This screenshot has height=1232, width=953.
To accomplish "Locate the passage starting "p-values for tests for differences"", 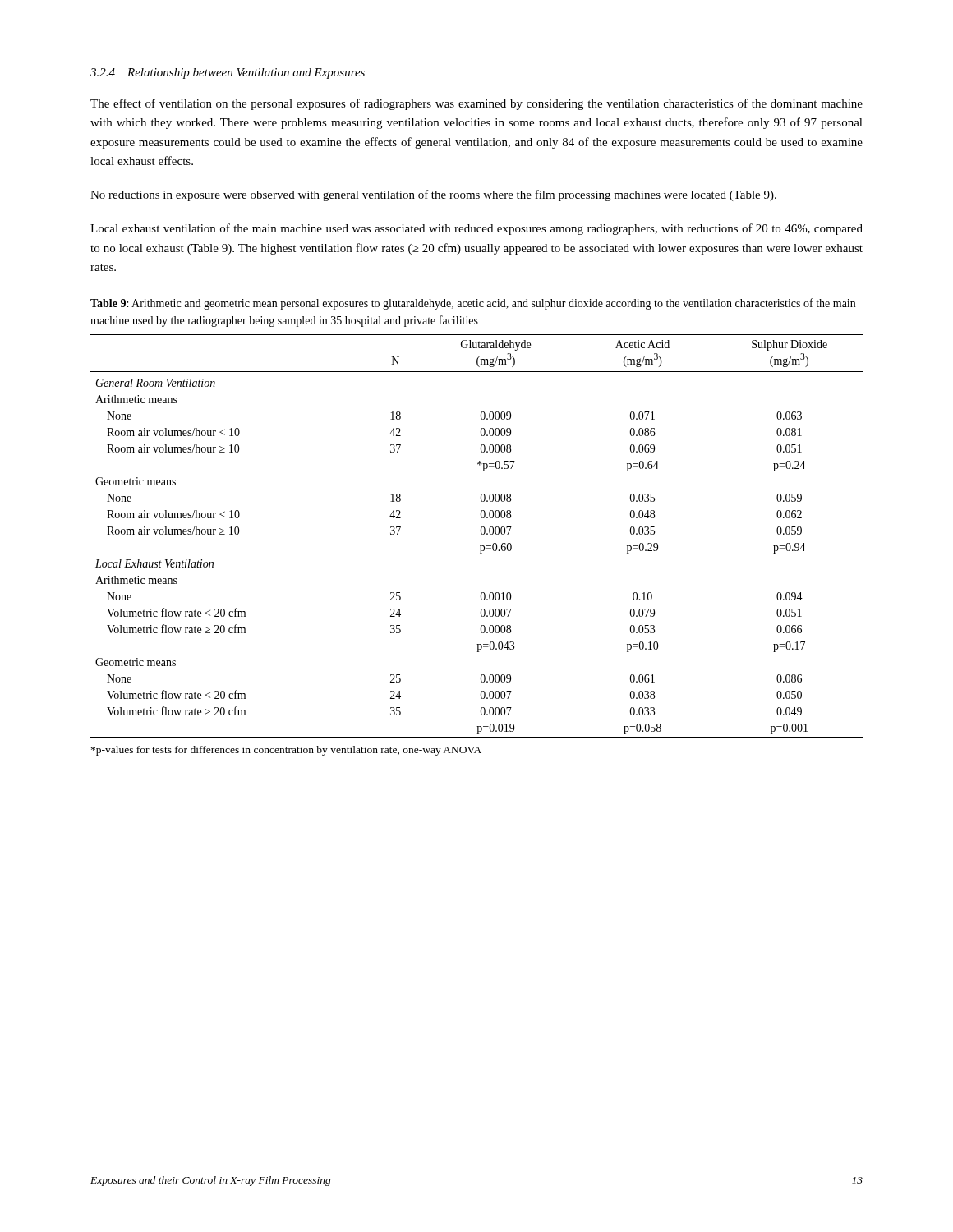I will (x=286, y=749).
